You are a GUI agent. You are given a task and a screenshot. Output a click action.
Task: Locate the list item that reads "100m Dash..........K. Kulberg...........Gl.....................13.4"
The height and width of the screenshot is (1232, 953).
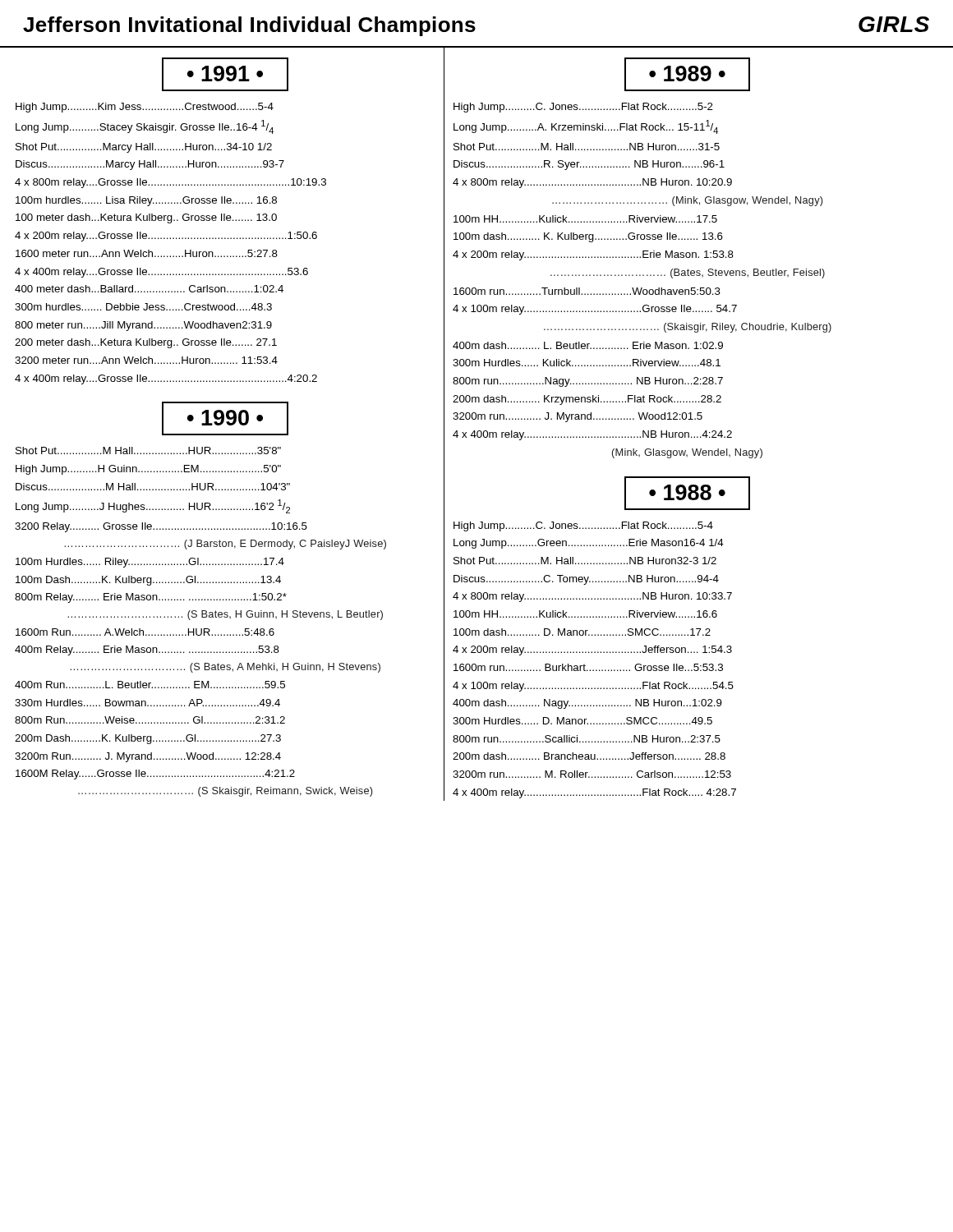(148, 579)
